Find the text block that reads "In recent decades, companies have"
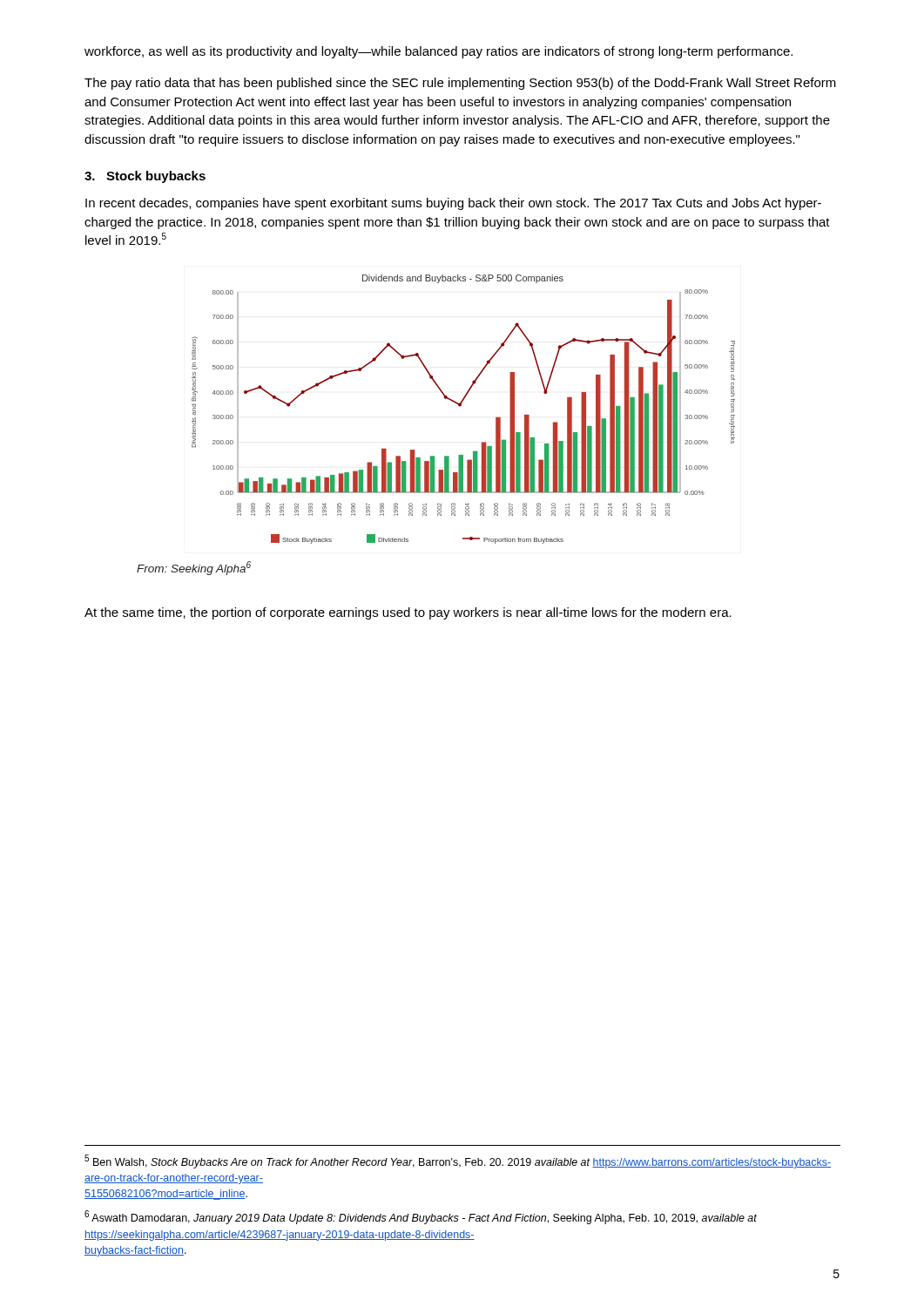The height and width of the screenshot is (1307, 924). pos(457,221)
